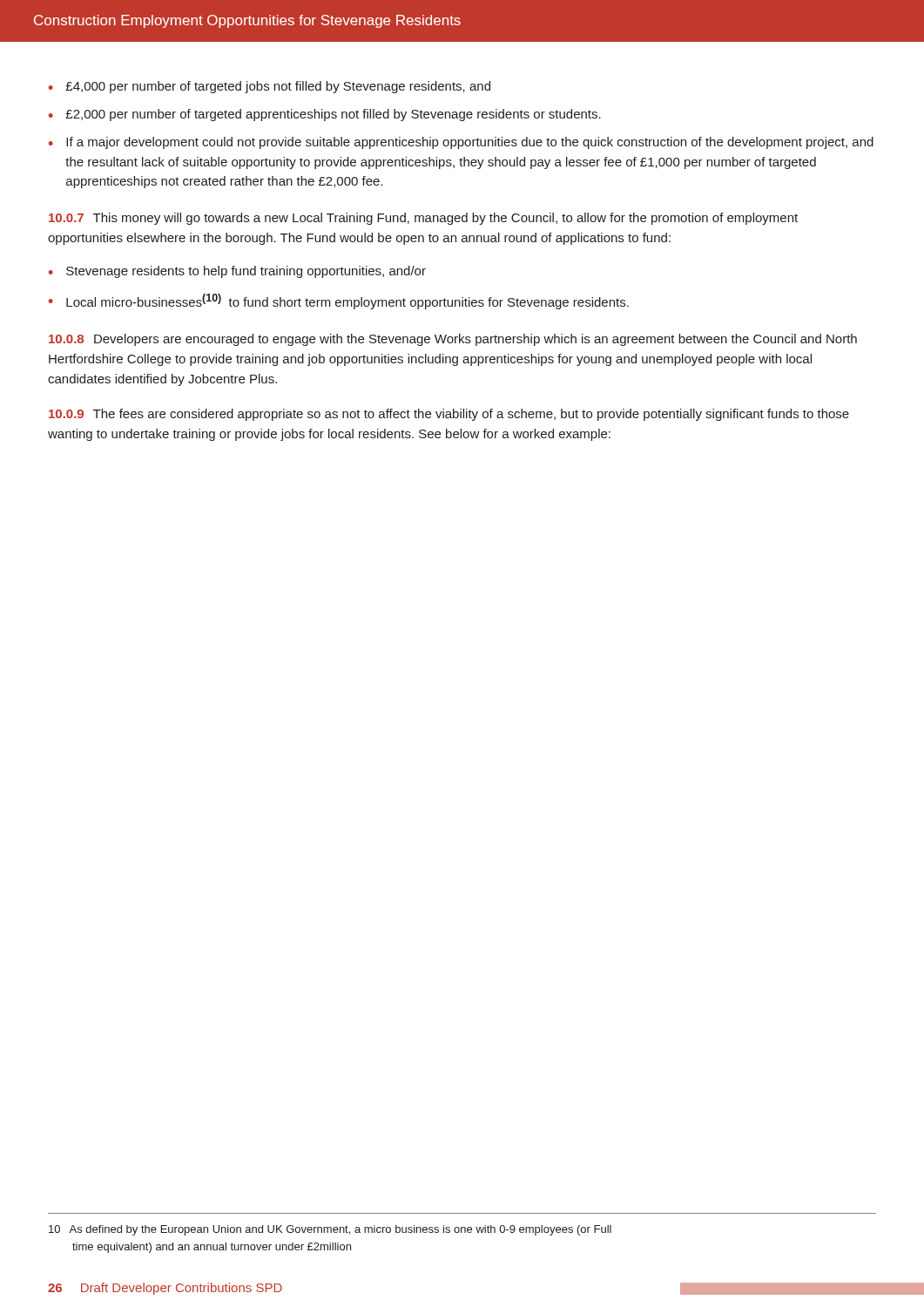Navigate to the text block starting "• £2,000 per number of targeted apprenticeships not"

(x=462, y=116)
